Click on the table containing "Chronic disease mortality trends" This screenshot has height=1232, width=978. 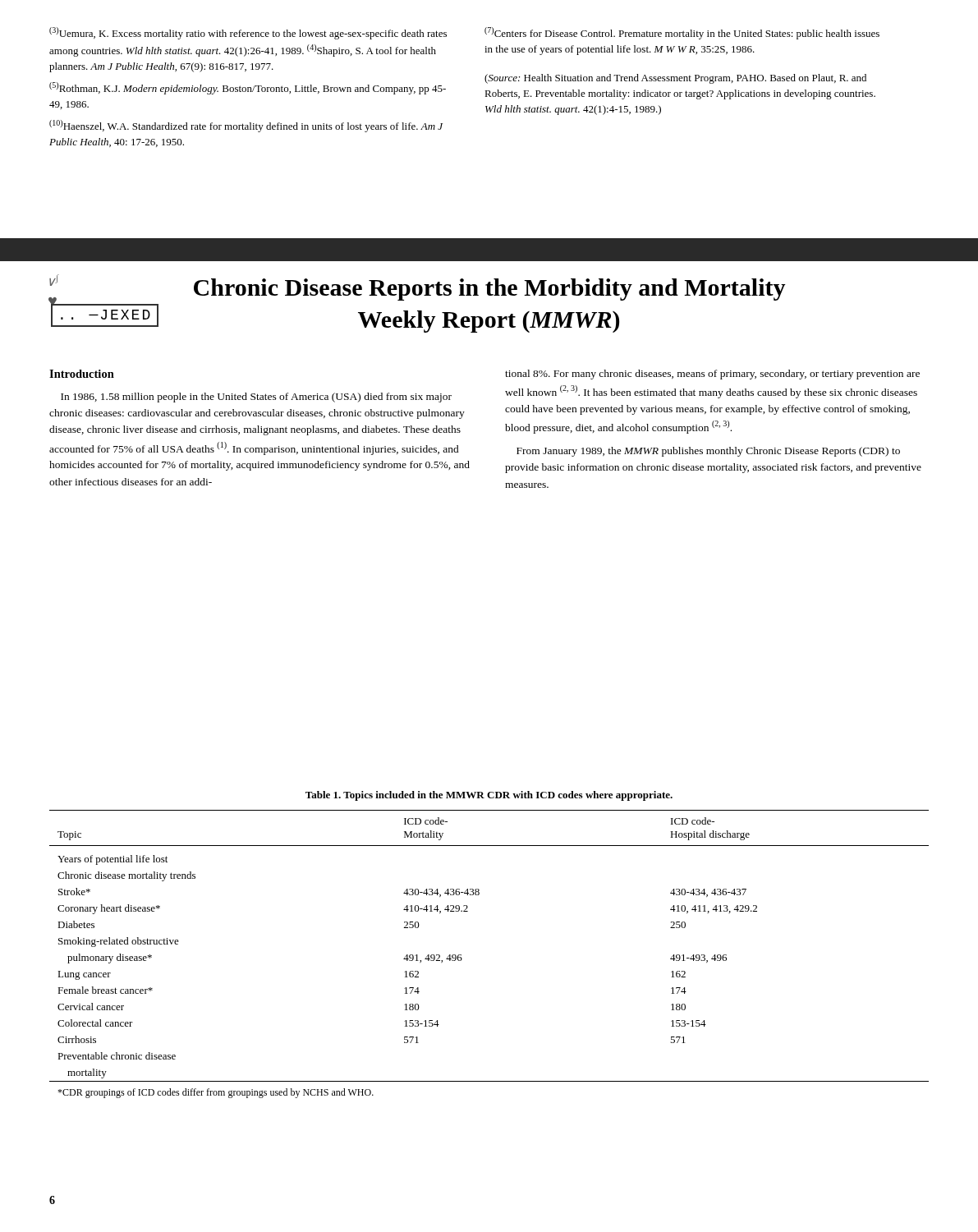point(489,956)
